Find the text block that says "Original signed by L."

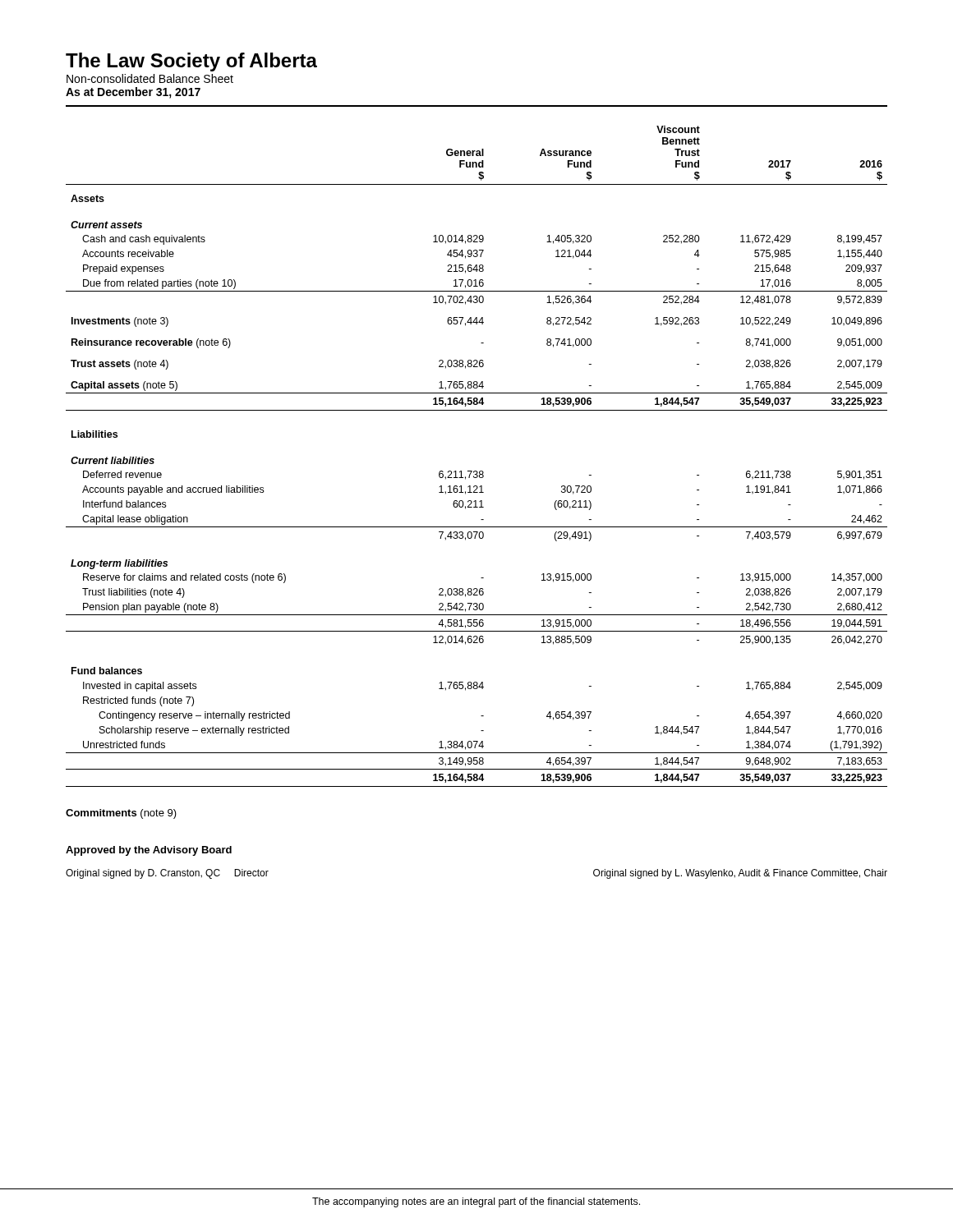pos(740,873)
